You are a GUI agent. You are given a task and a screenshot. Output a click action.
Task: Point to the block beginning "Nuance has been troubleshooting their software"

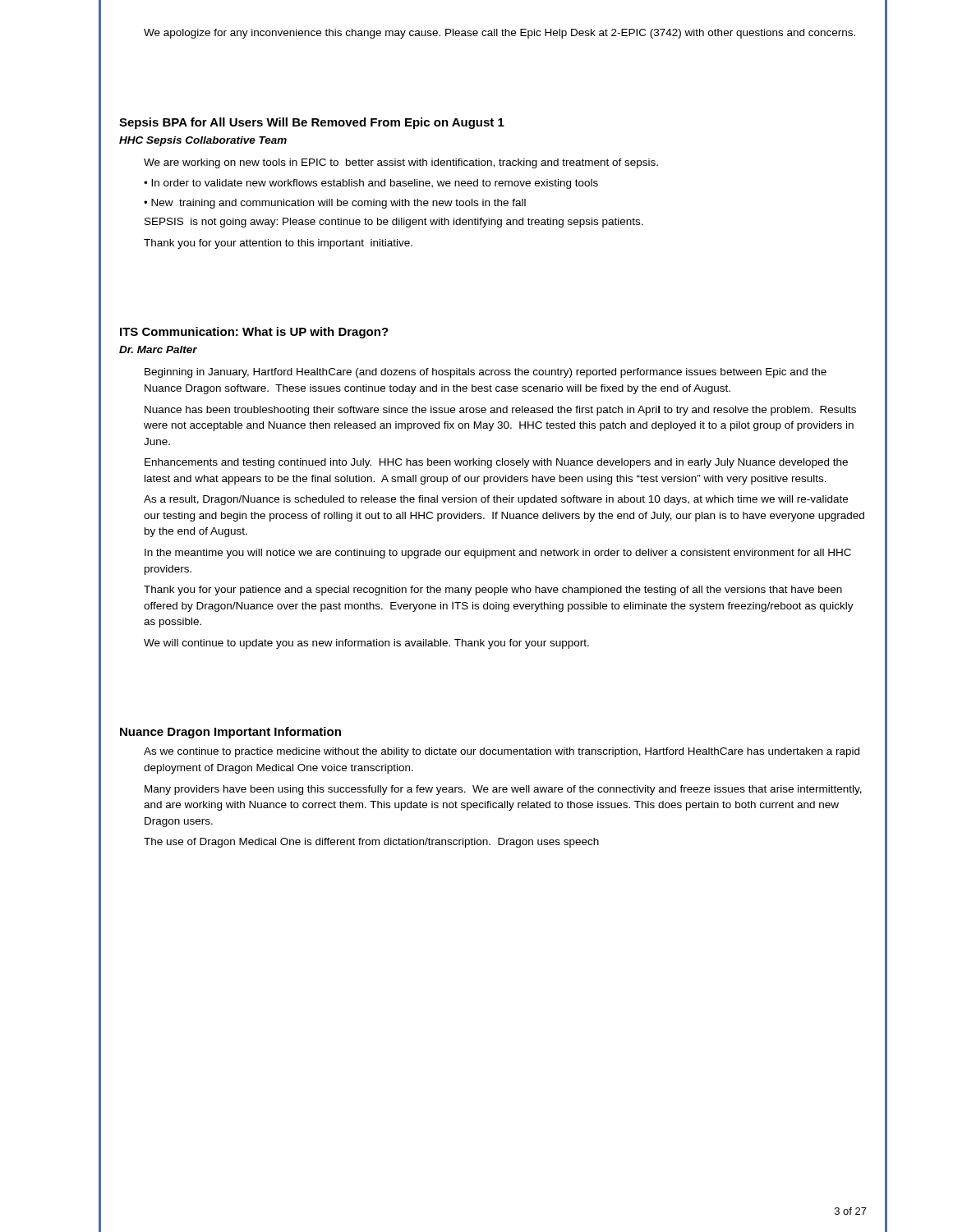(x=500, y=425)
